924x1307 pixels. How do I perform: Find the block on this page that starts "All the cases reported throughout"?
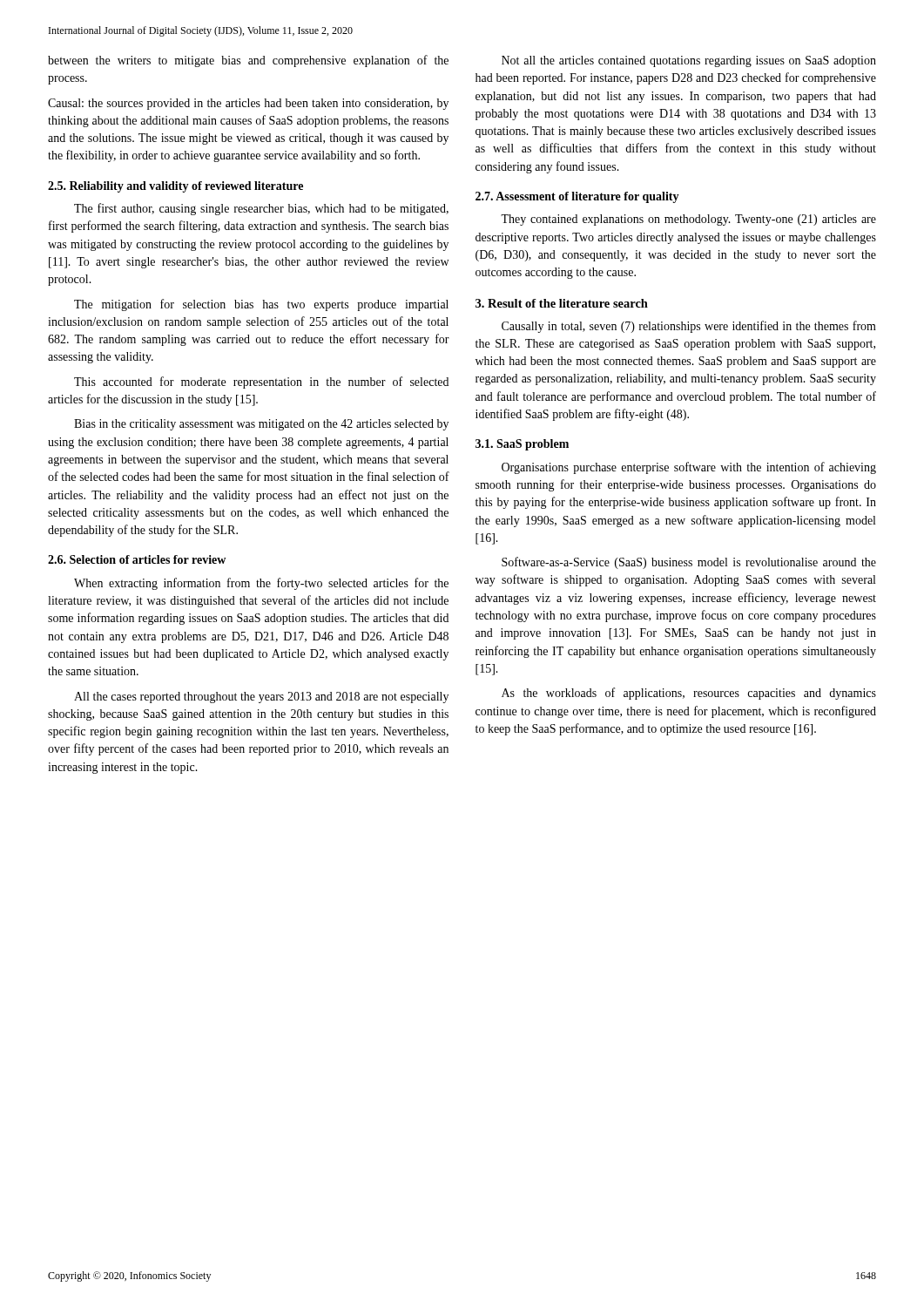click(x=248, y=732)
